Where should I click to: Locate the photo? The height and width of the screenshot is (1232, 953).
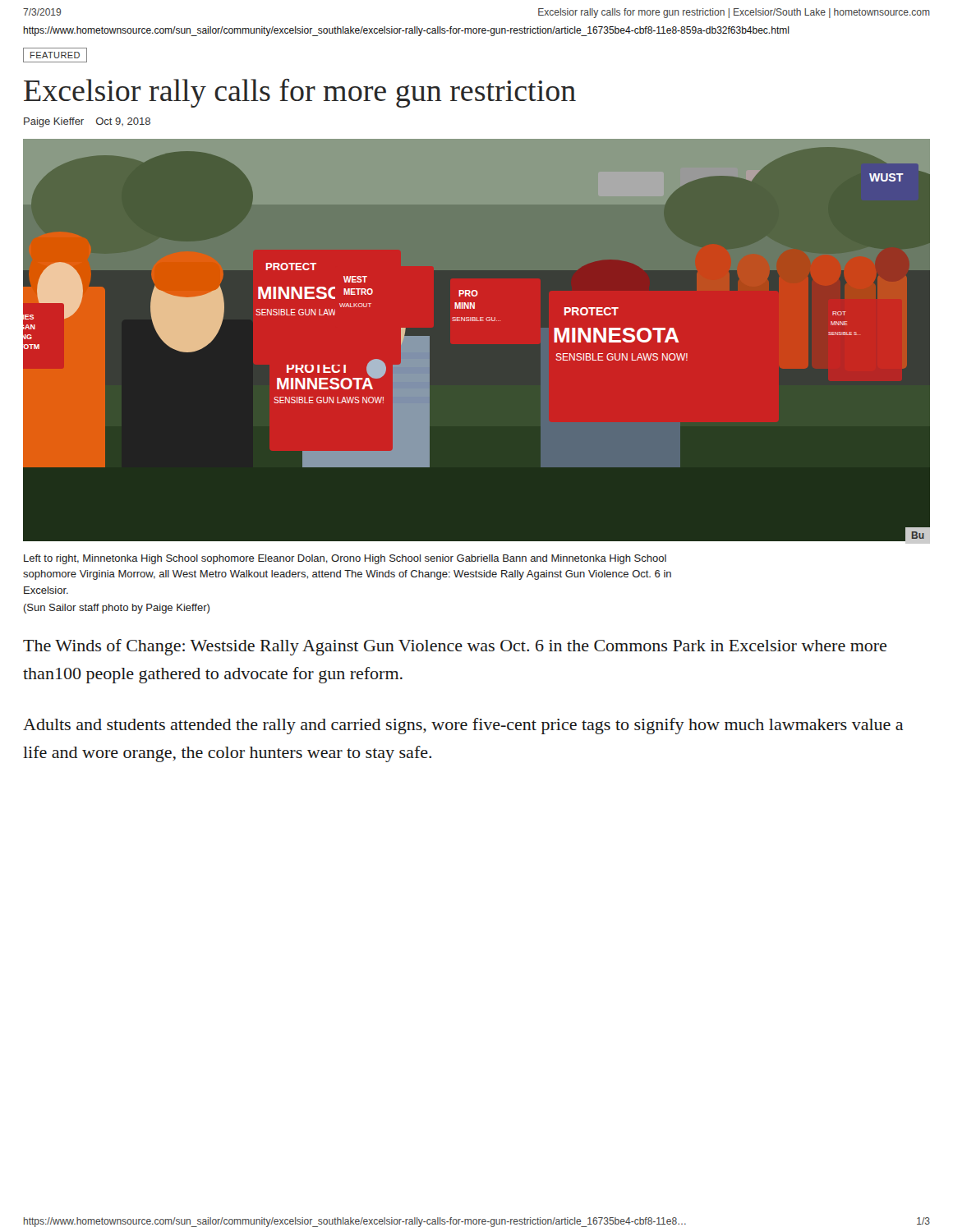click(476, 341)
